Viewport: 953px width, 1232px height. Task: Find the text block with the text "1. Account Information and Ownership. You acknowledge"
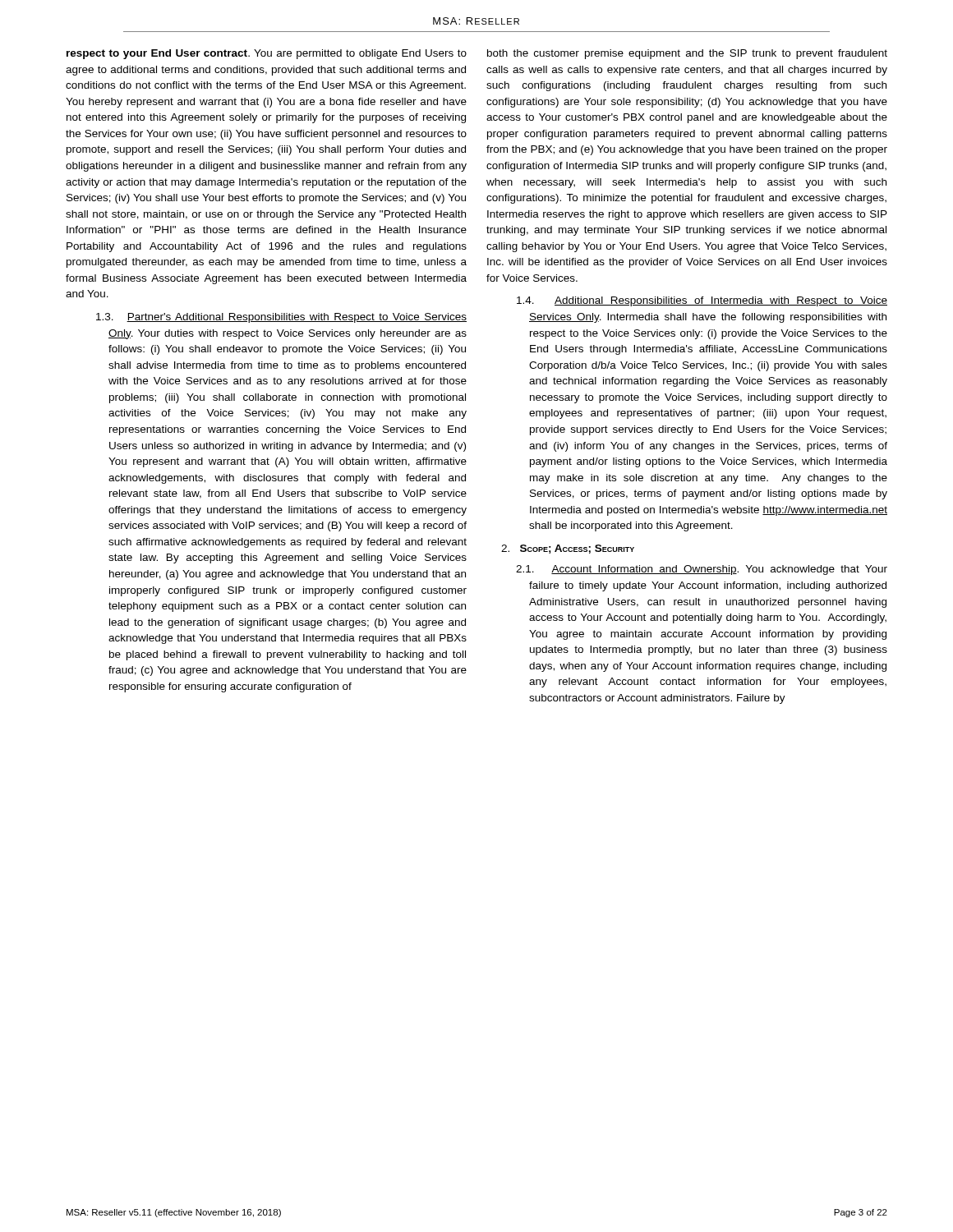pos(702,634)
